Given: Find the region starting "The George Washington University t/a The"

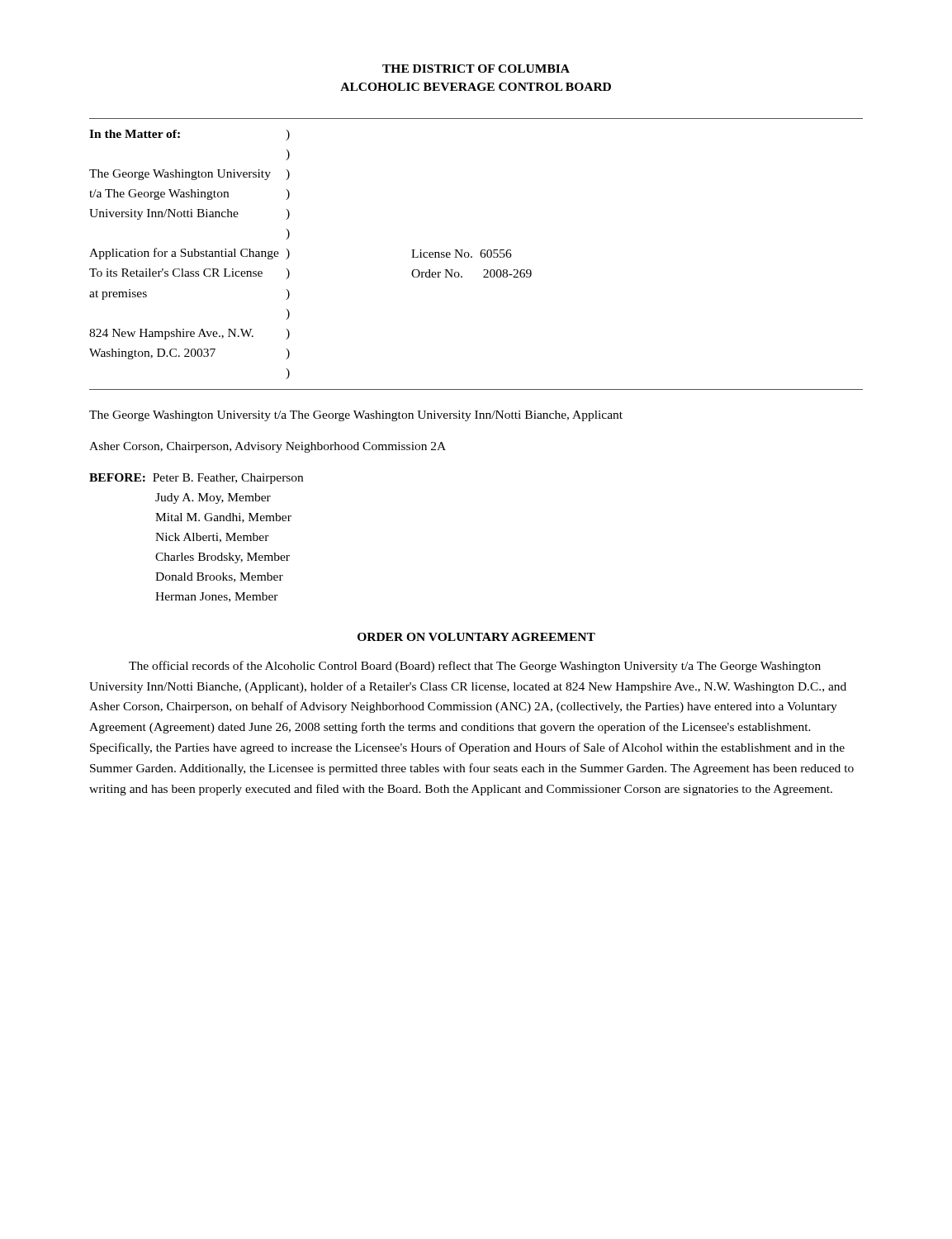Looking at the screenshot, I should pyautogui.click(x=356, y=414).
